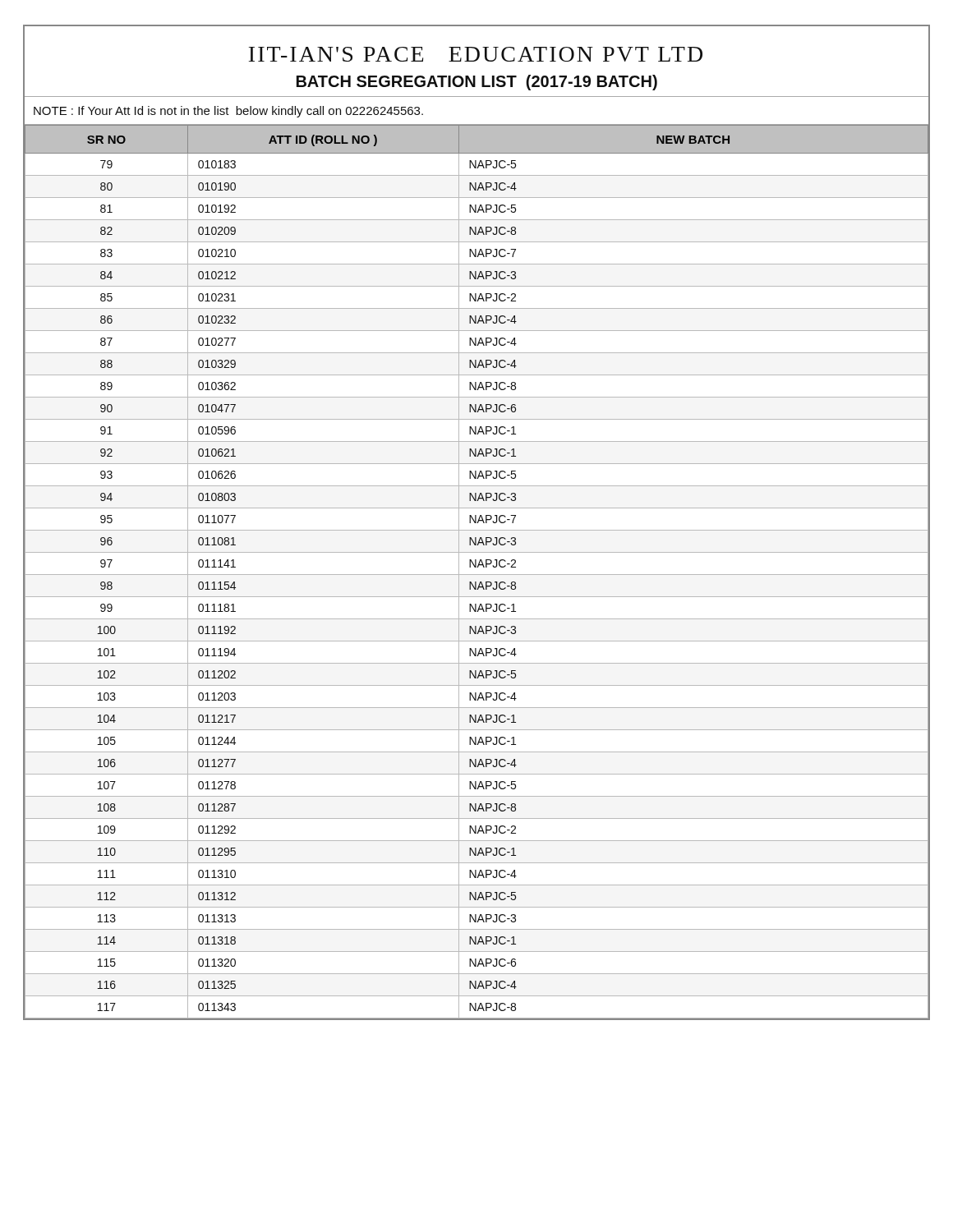
Task: Locate a table
Action: (476, 572)
